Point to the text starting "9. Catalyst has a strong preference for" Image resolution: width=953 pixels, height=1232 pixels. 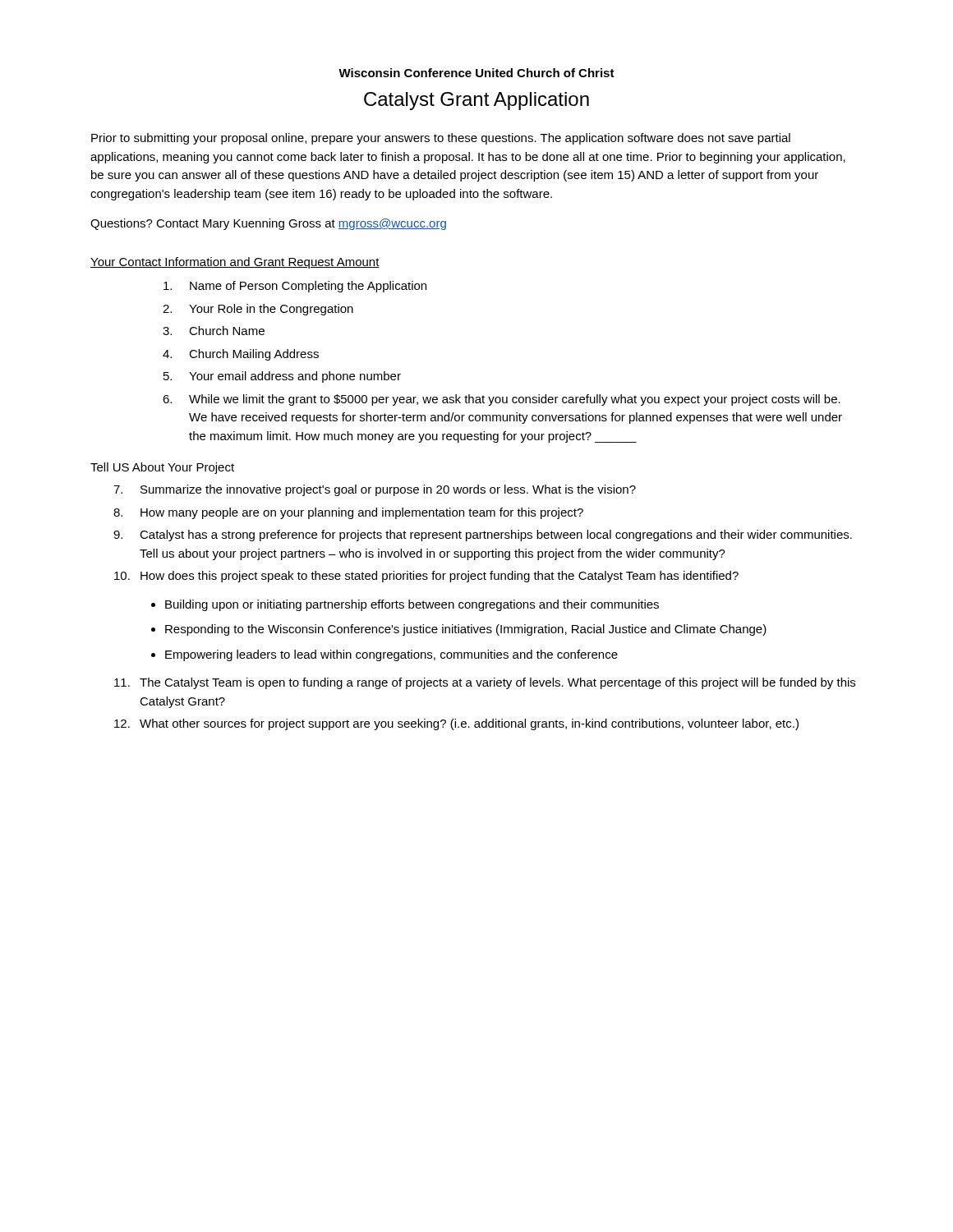(496, 543)
